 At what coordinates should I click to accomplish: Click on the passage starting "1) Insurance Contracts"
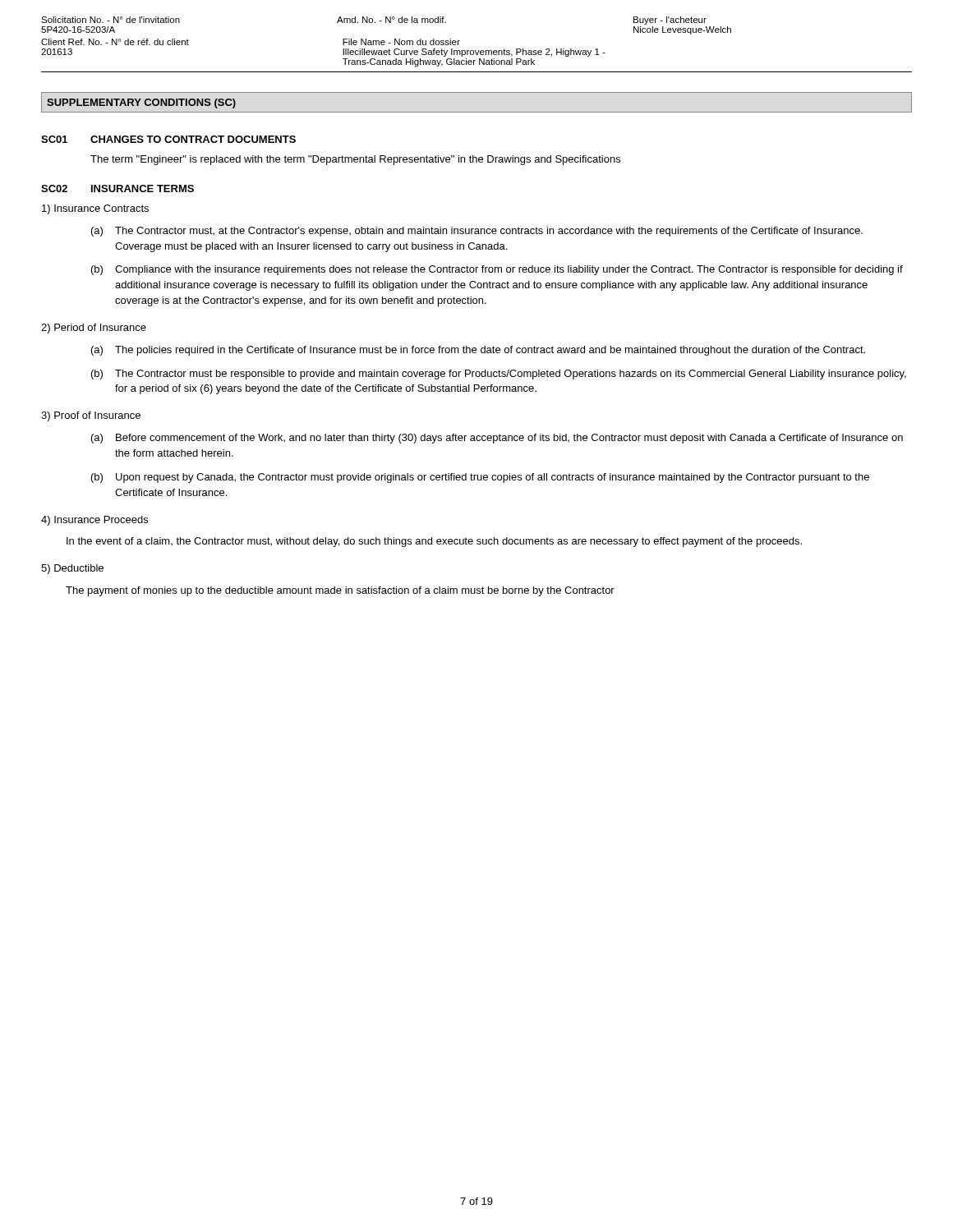95,208
